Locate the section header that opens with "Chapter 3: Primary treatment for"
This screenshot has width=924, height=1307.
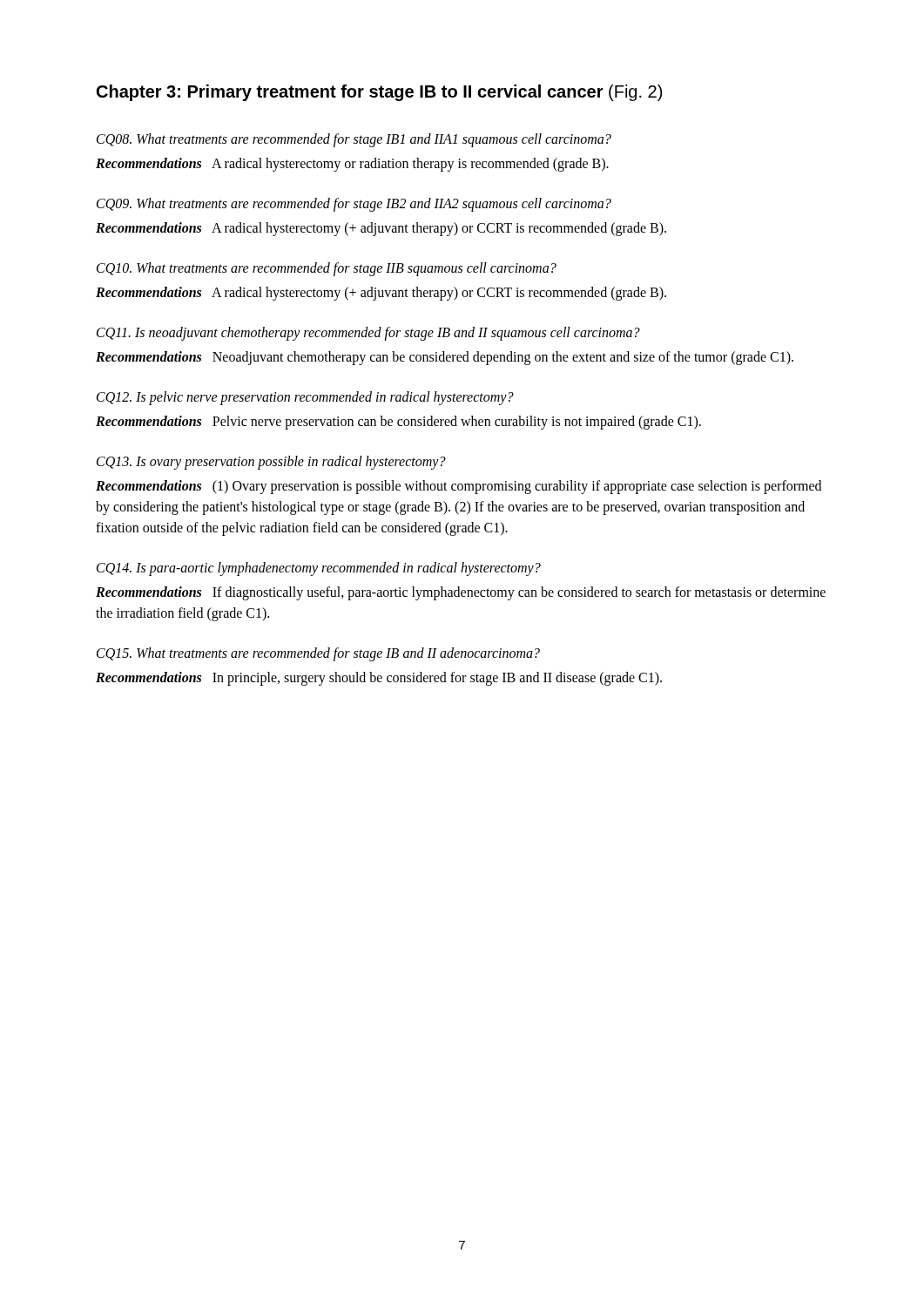(379, 91)
